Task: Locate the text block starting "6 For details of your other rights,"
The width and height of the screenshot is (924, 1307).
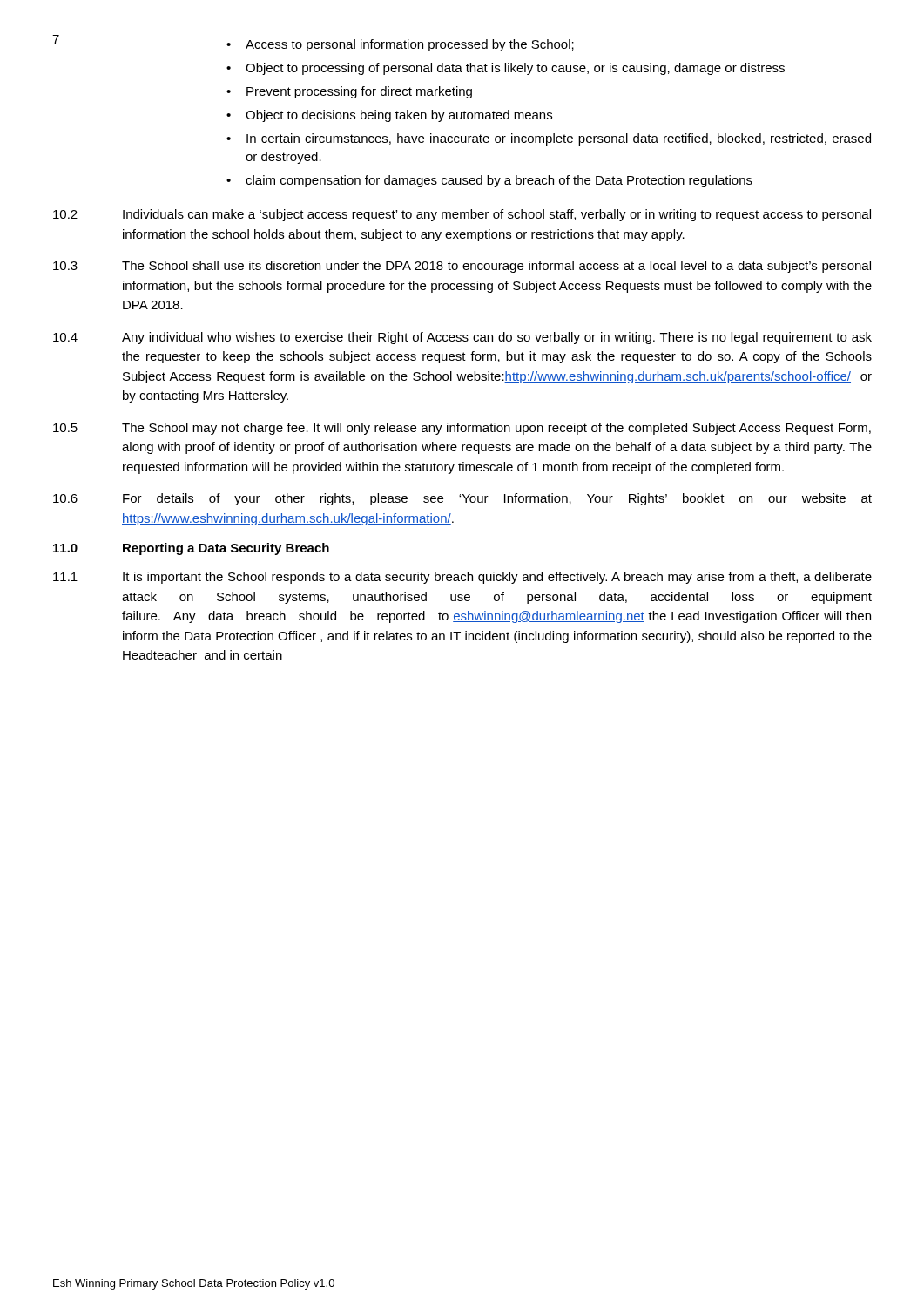Action: pyautogui.click(x=462, y=508)
